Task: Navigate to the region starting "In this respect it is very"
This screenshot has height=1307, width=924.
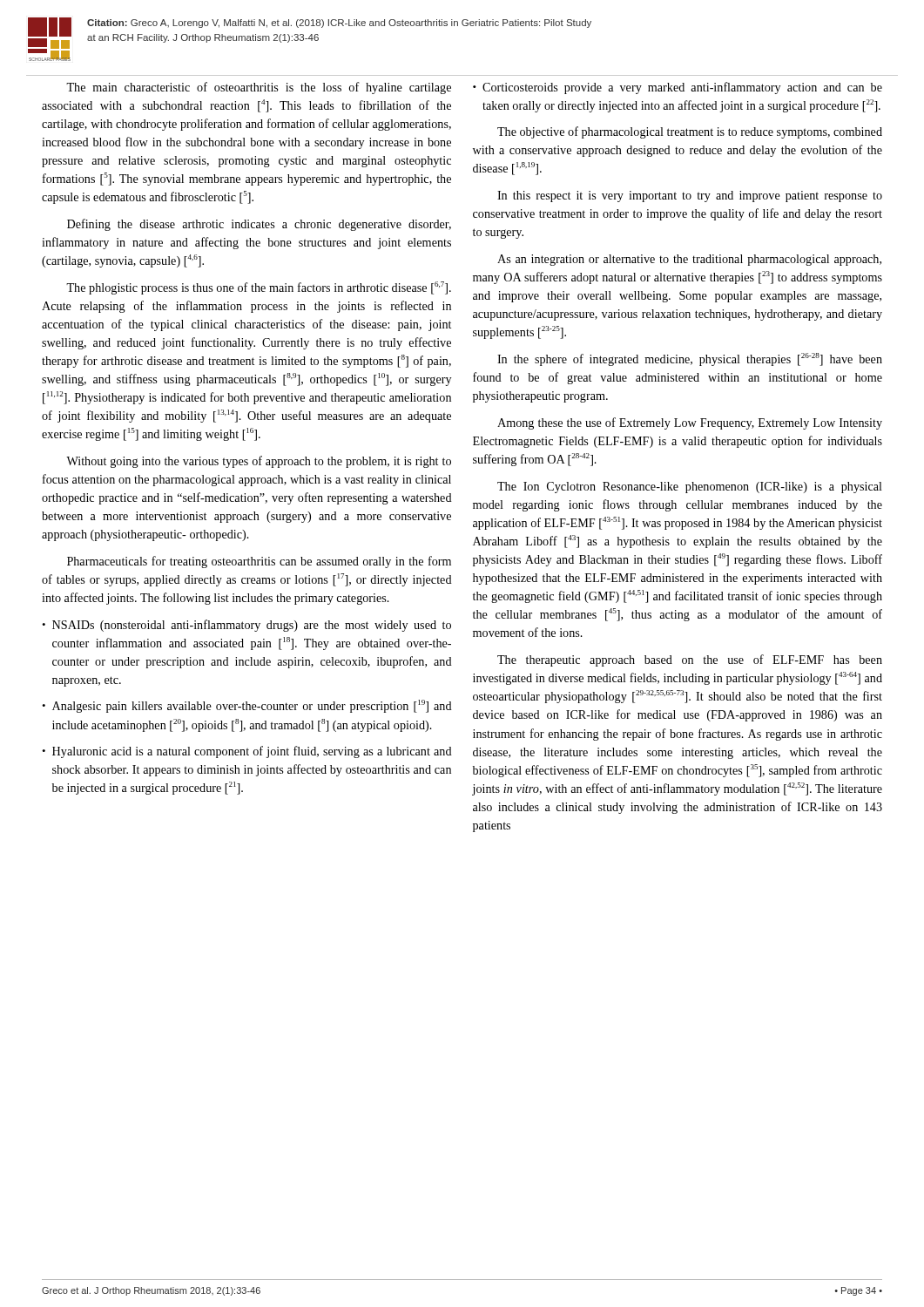Action: 677,214
